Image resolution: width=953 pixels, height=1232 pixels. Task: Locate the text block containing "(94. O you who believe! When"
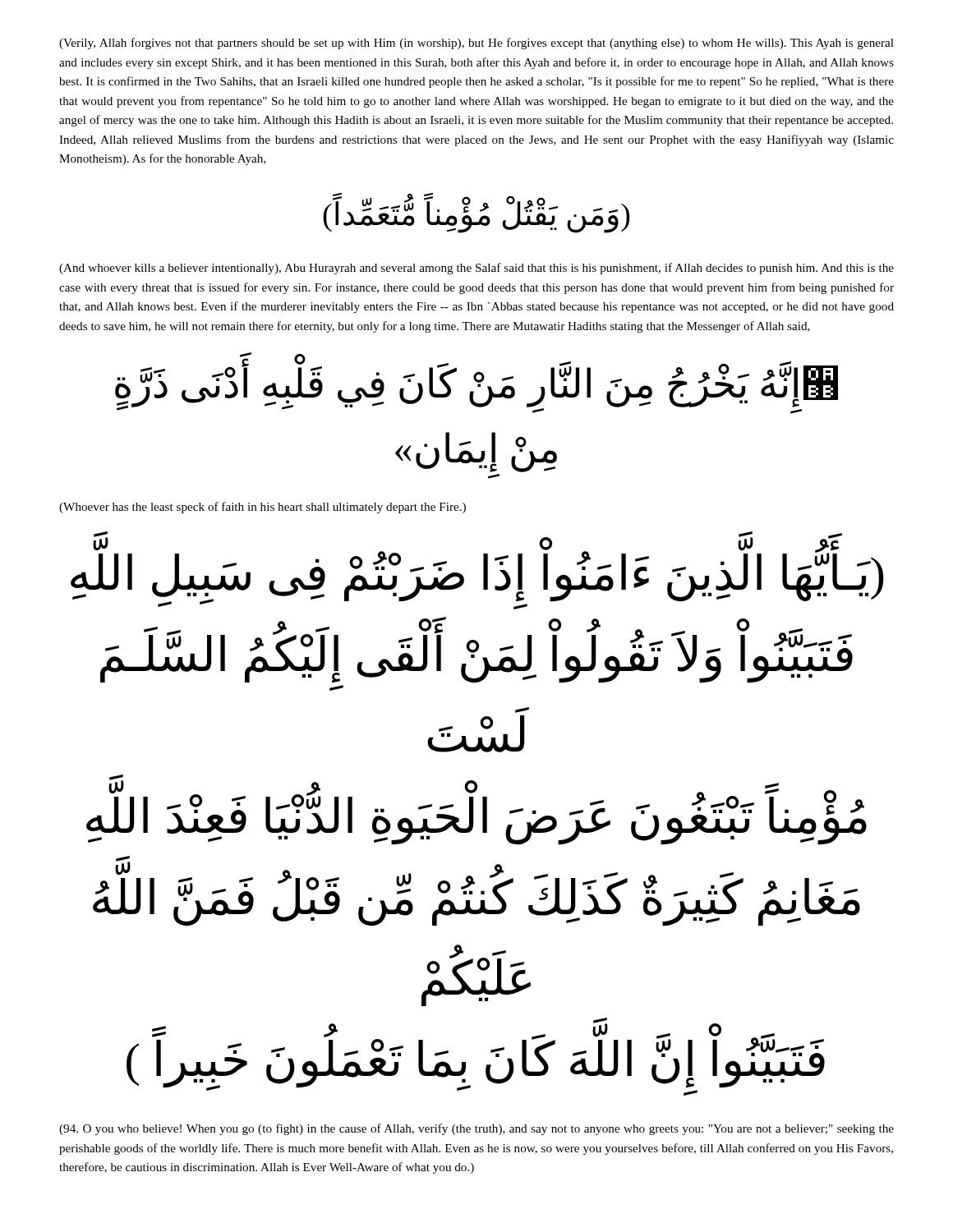[476, 1148]
